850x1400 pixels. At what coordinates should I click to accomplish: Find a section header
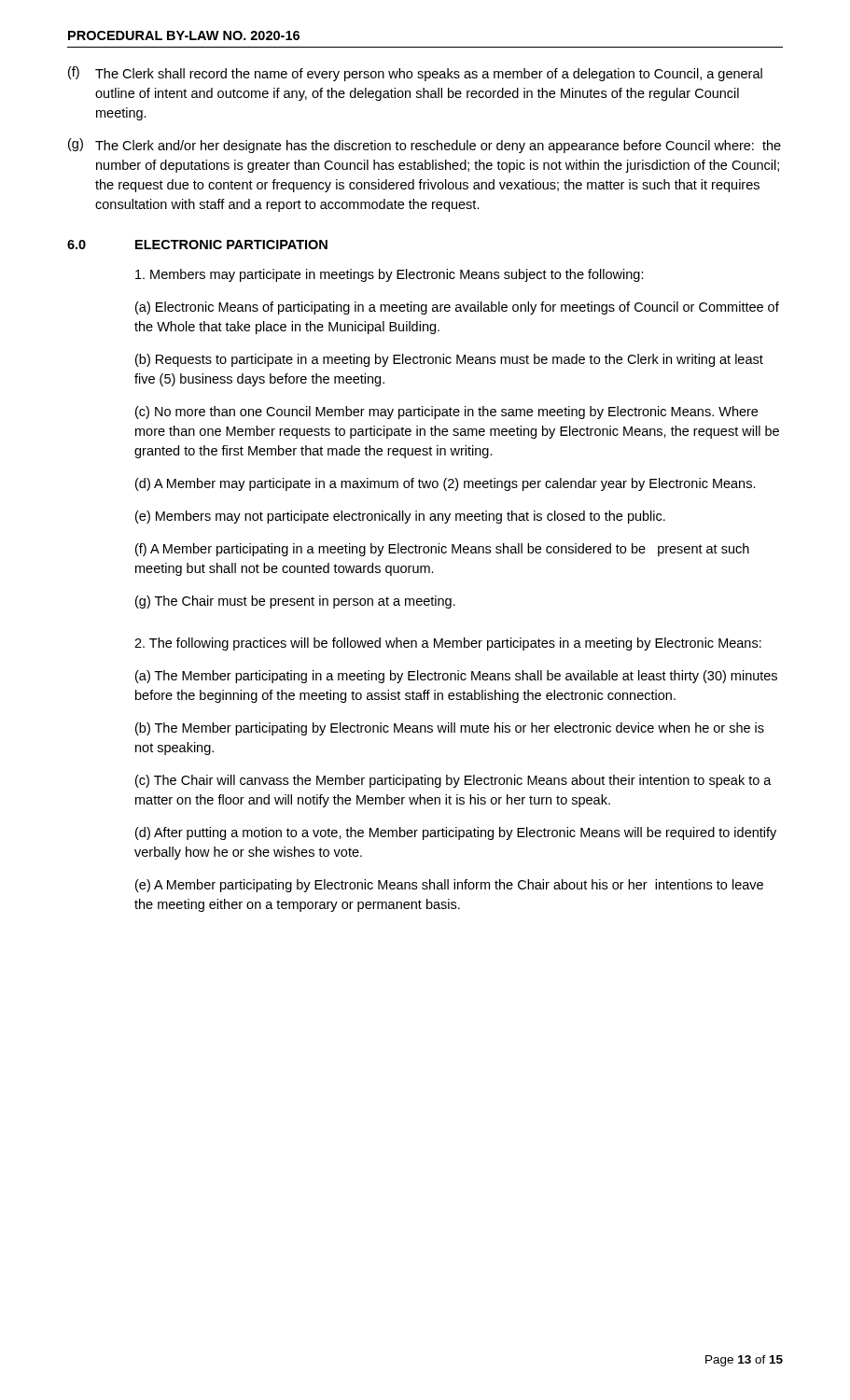[x=198, y=245]
